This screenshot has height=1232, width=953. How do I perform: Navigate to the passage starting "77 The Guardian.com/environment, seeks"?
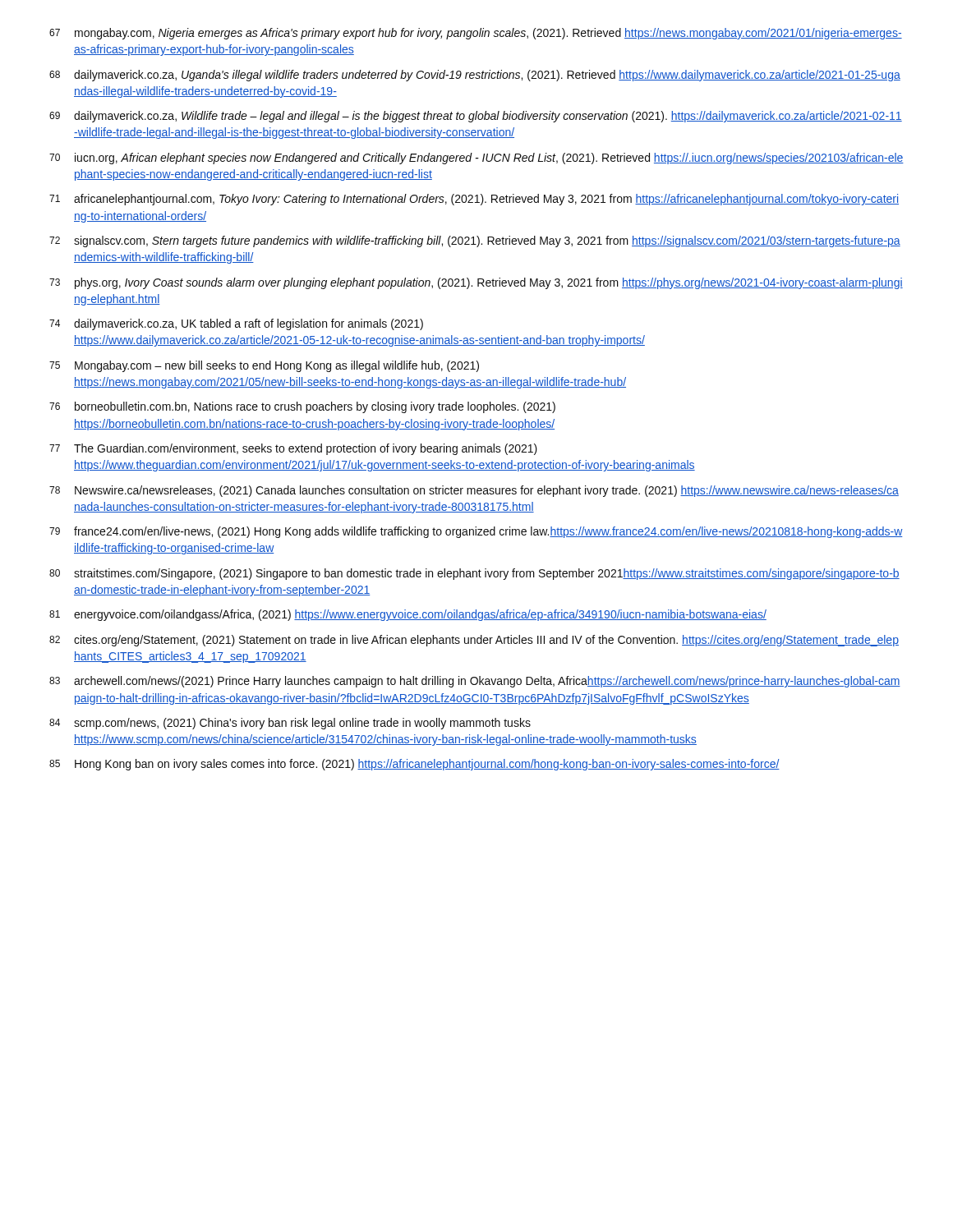pos(476,457)
